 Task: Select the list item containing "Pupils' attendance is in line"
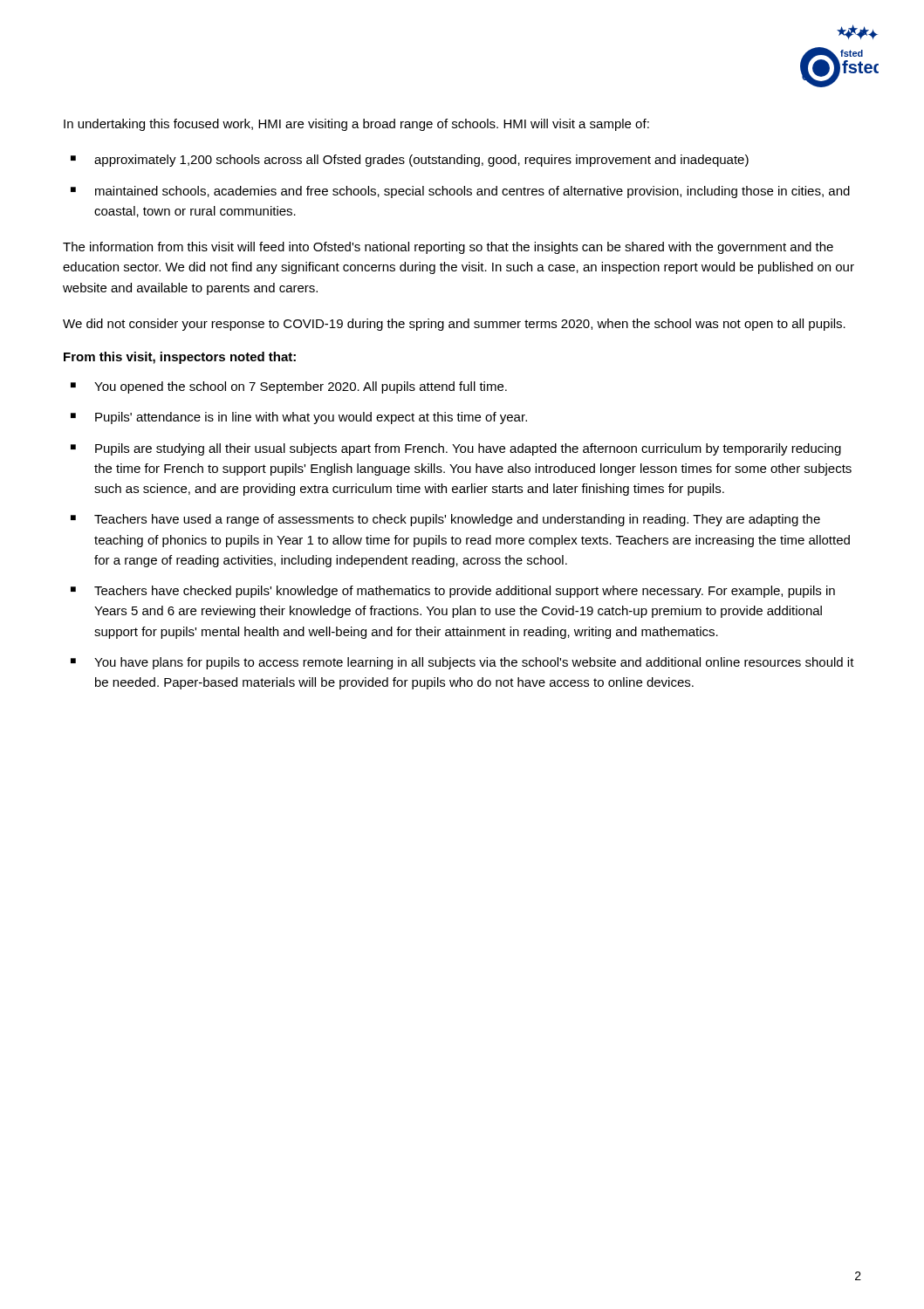(311, 417)
